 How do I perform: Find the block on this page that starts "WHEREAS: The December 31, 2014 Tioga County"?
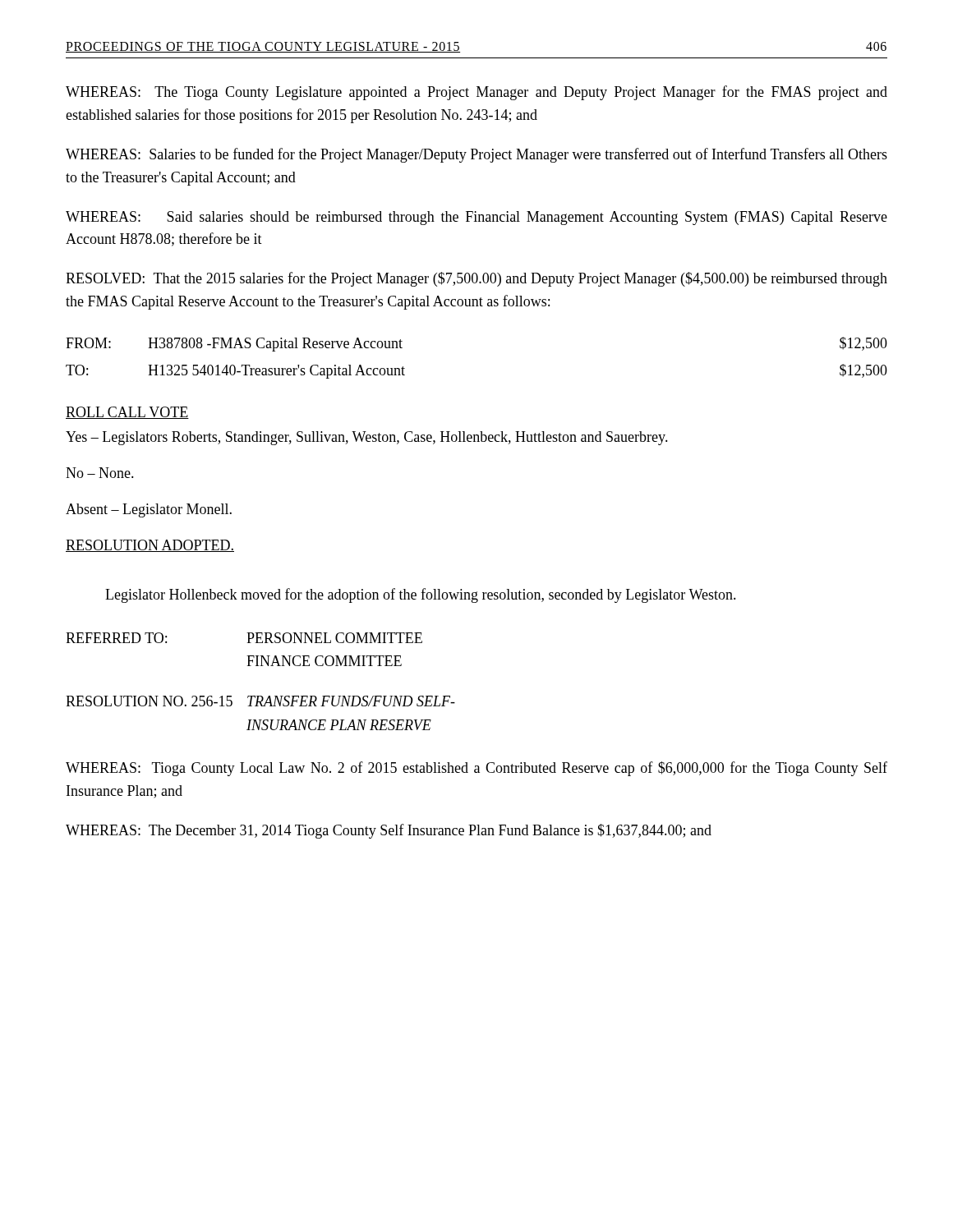click(389, 830)
